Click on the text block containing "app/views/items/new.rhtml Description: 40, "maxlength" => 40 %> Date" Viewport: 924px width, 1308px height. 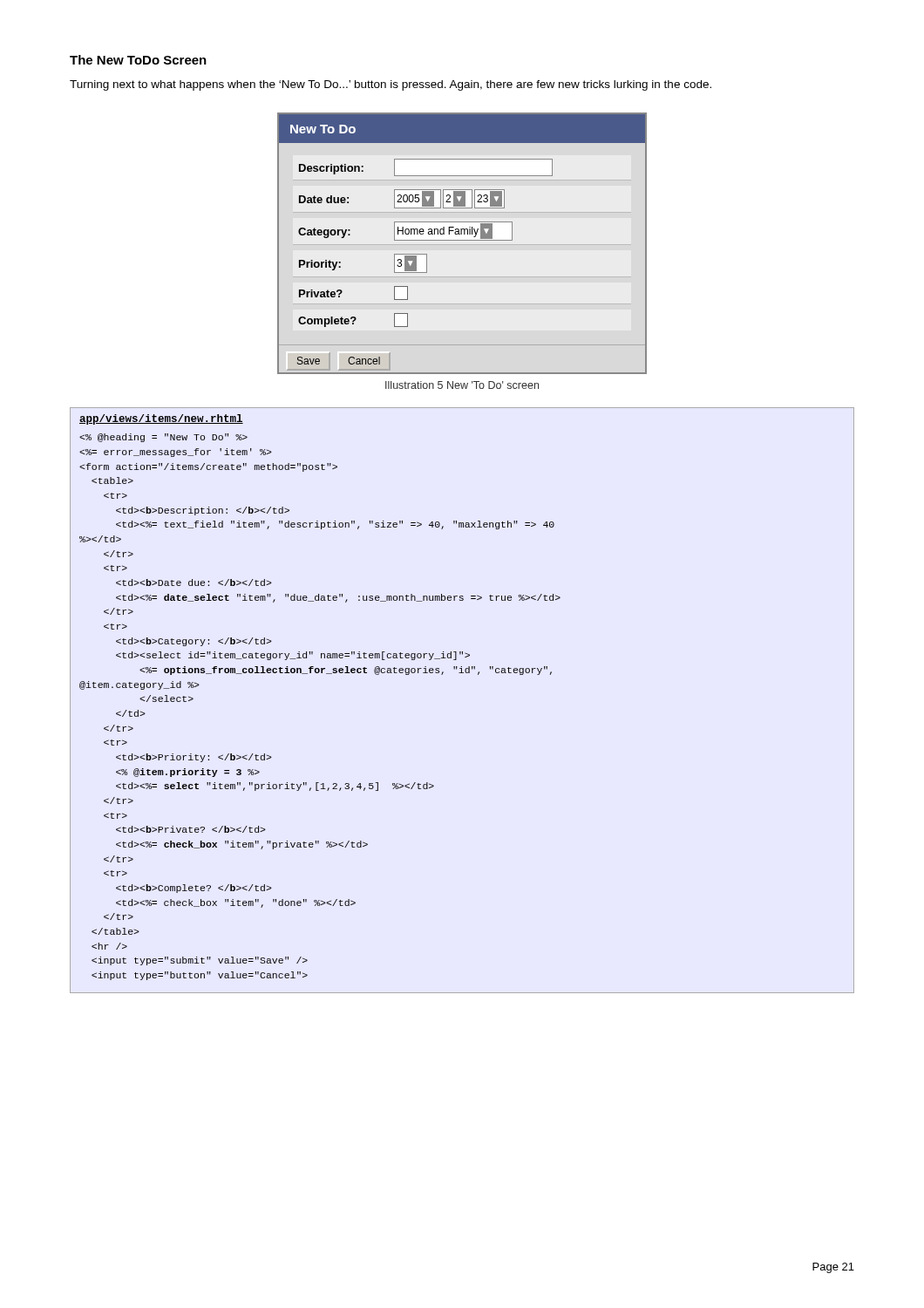click(x=462, y=700)
